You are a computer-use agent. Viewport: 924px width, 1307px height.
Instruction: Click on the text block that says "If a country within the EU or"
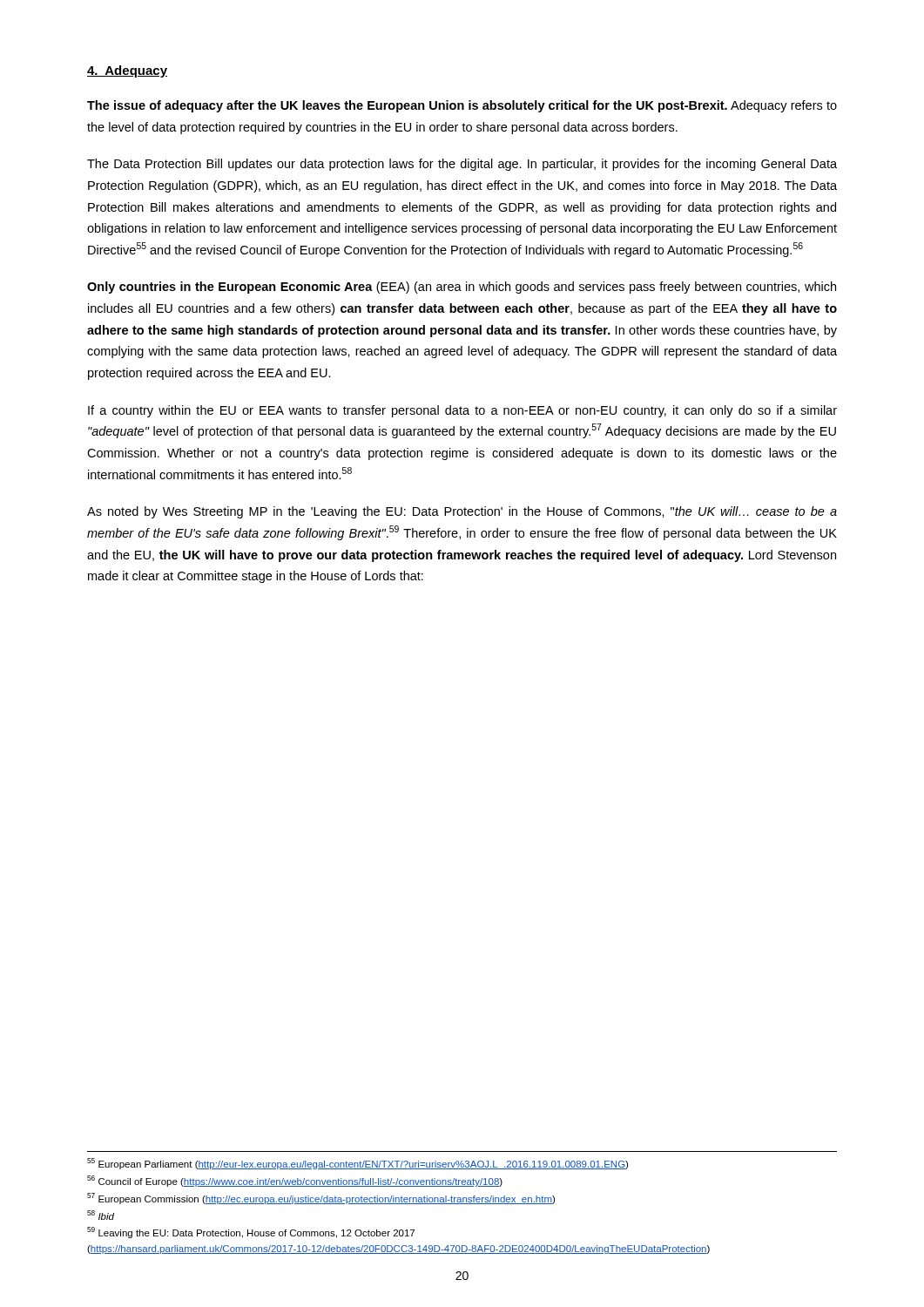pos(462,442)
